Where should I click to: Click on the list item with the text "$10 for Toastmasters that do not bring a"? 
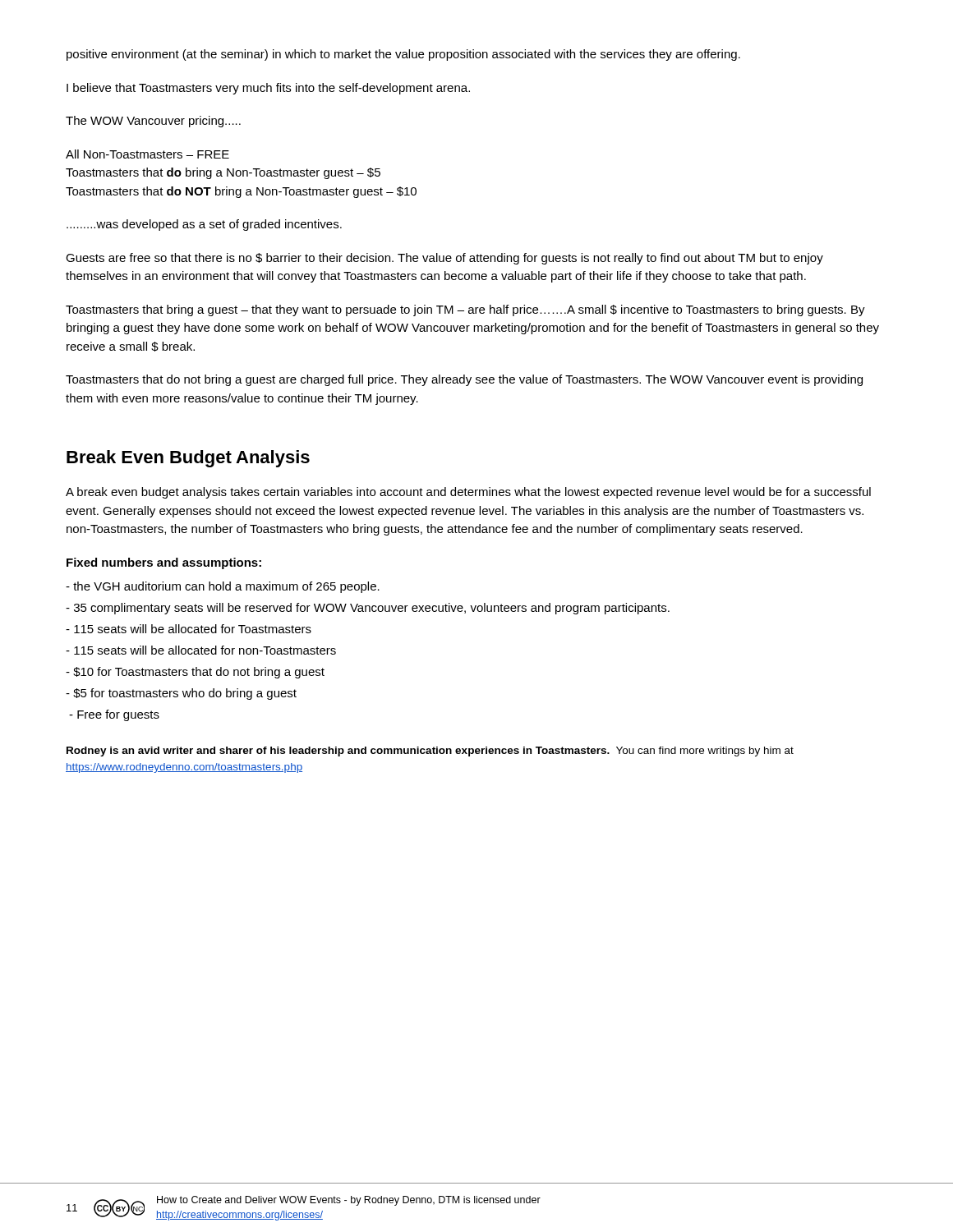[x=195, y=671]
